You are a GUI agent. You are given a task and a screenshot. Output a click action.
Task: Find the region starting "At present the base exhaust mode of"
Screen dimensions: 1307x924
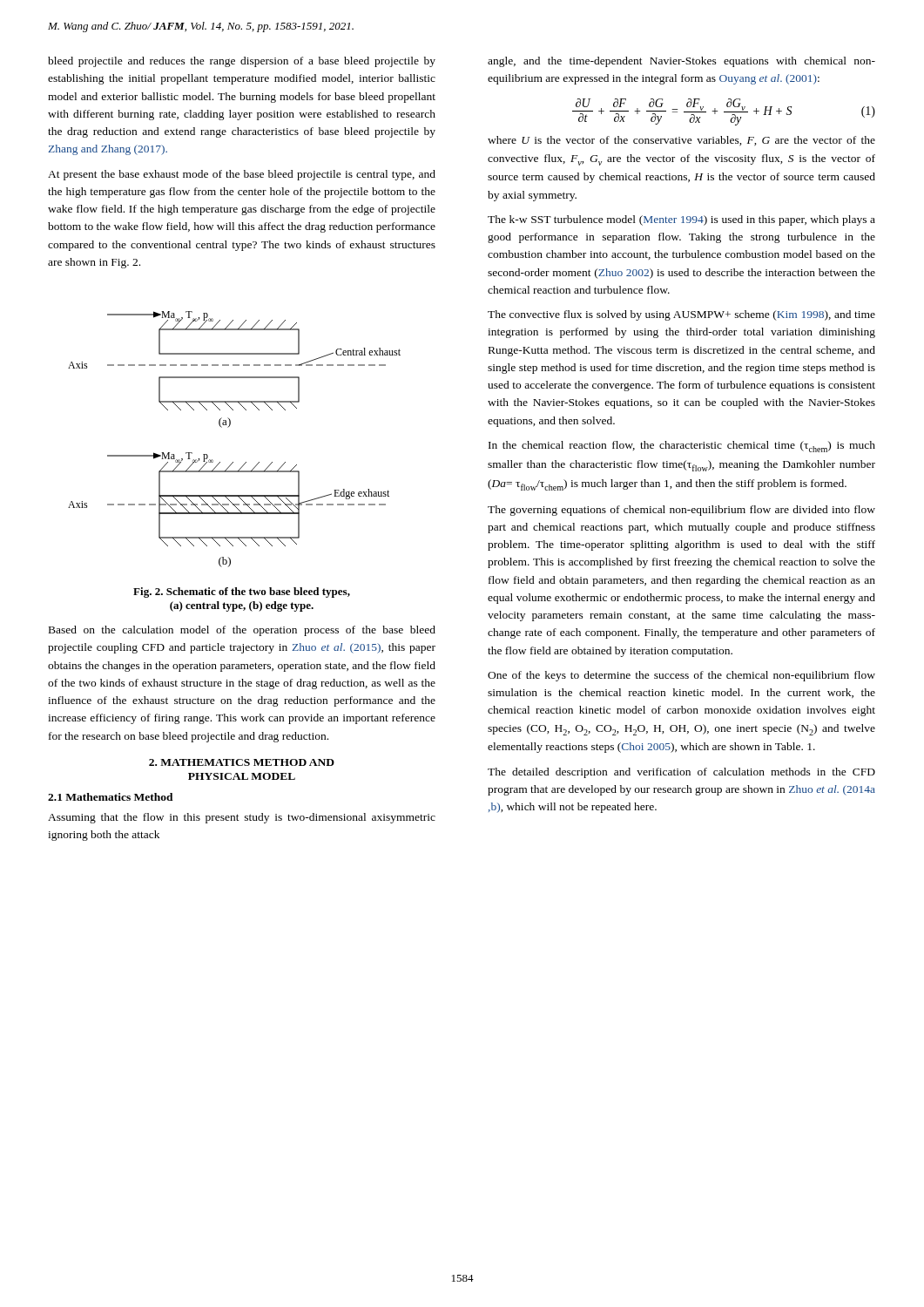click(x=242, y=218)
